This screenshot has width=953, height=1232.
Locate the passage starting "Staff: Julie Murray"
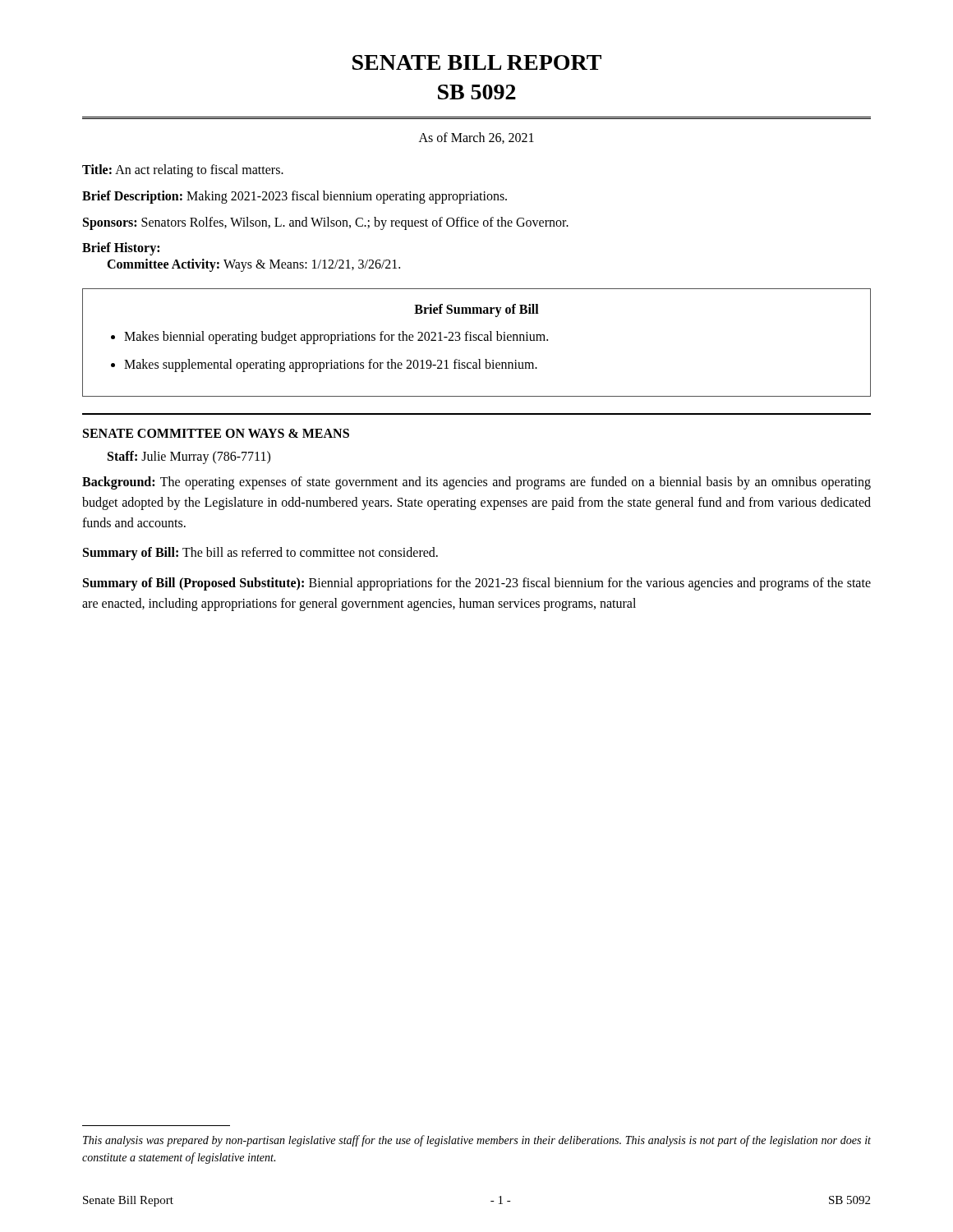click(x=189, y=456)
